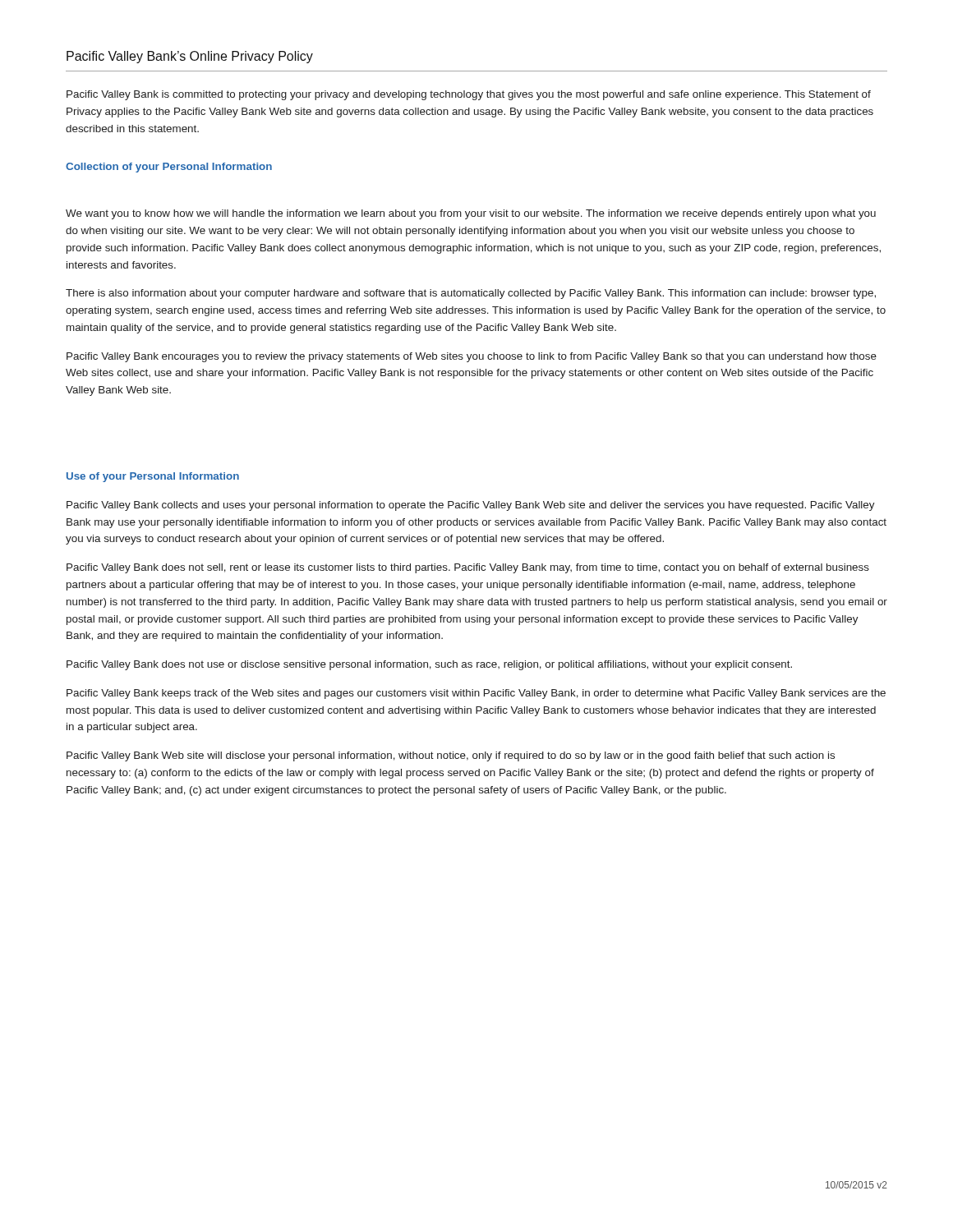The width and height of the screenshot is (953, 1232).
Task: Click on the block starting "Pacific Valley Bank Web site will disclose your"
Action: [470, 772]
